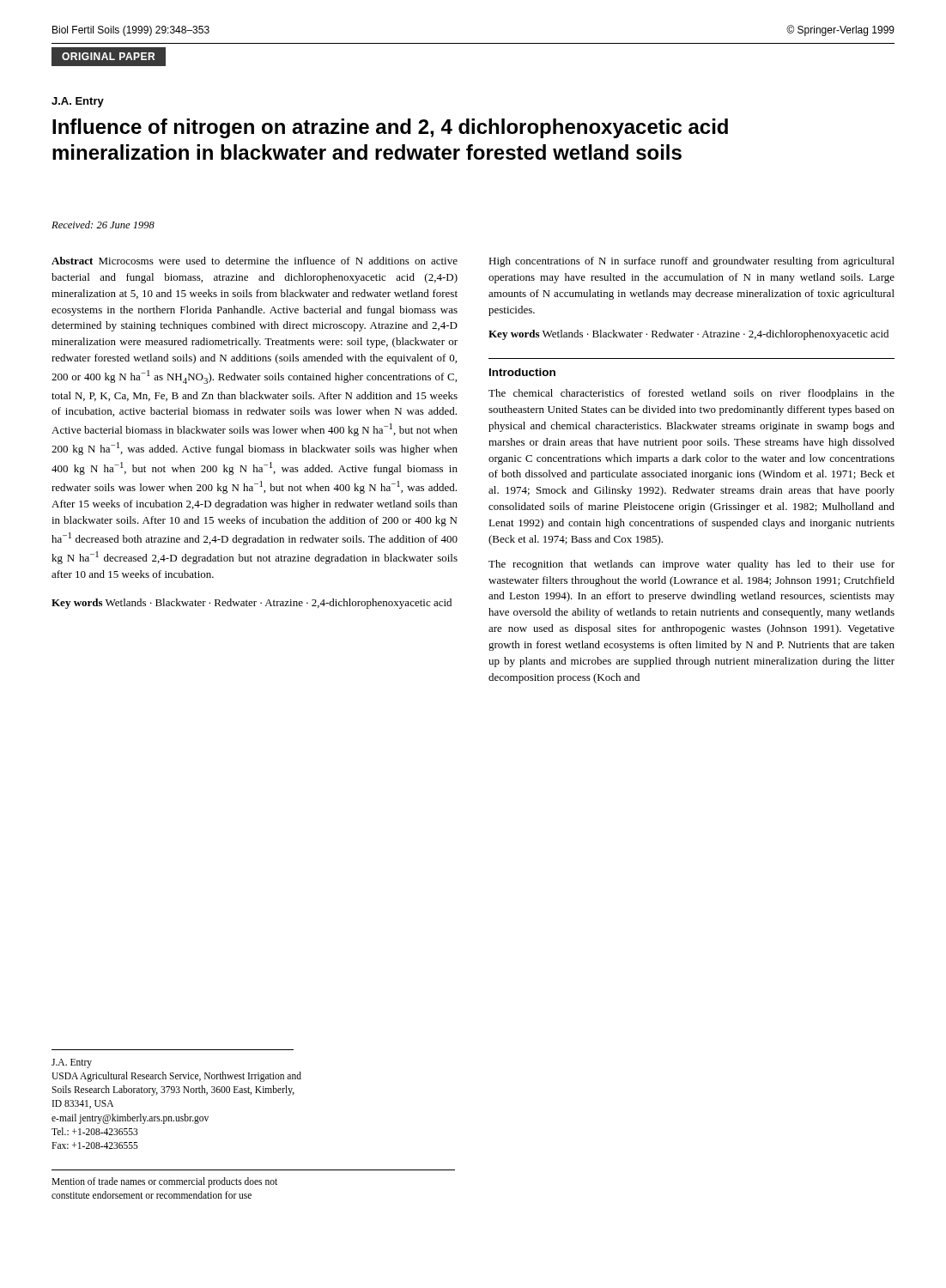The image size is (946, 1288).
Task: Locate the block of text that opens with "Mention of trade names or commercial"
Action: pyautogui.click(x=164, y=1188)
